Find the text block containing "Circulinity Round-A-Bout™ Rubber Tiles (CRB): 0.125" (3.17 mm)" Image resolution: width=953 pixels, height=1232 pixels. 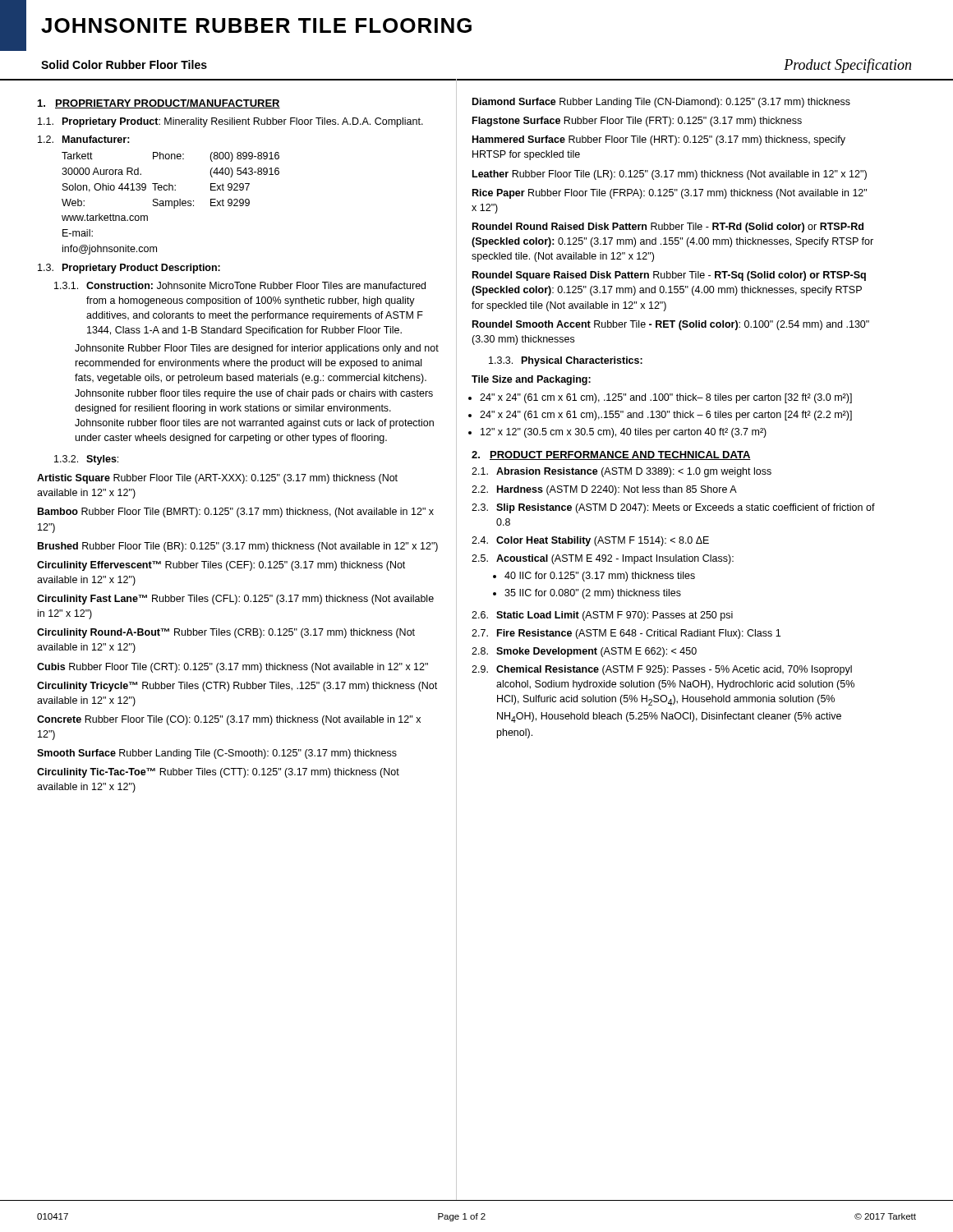click(226, 640)
